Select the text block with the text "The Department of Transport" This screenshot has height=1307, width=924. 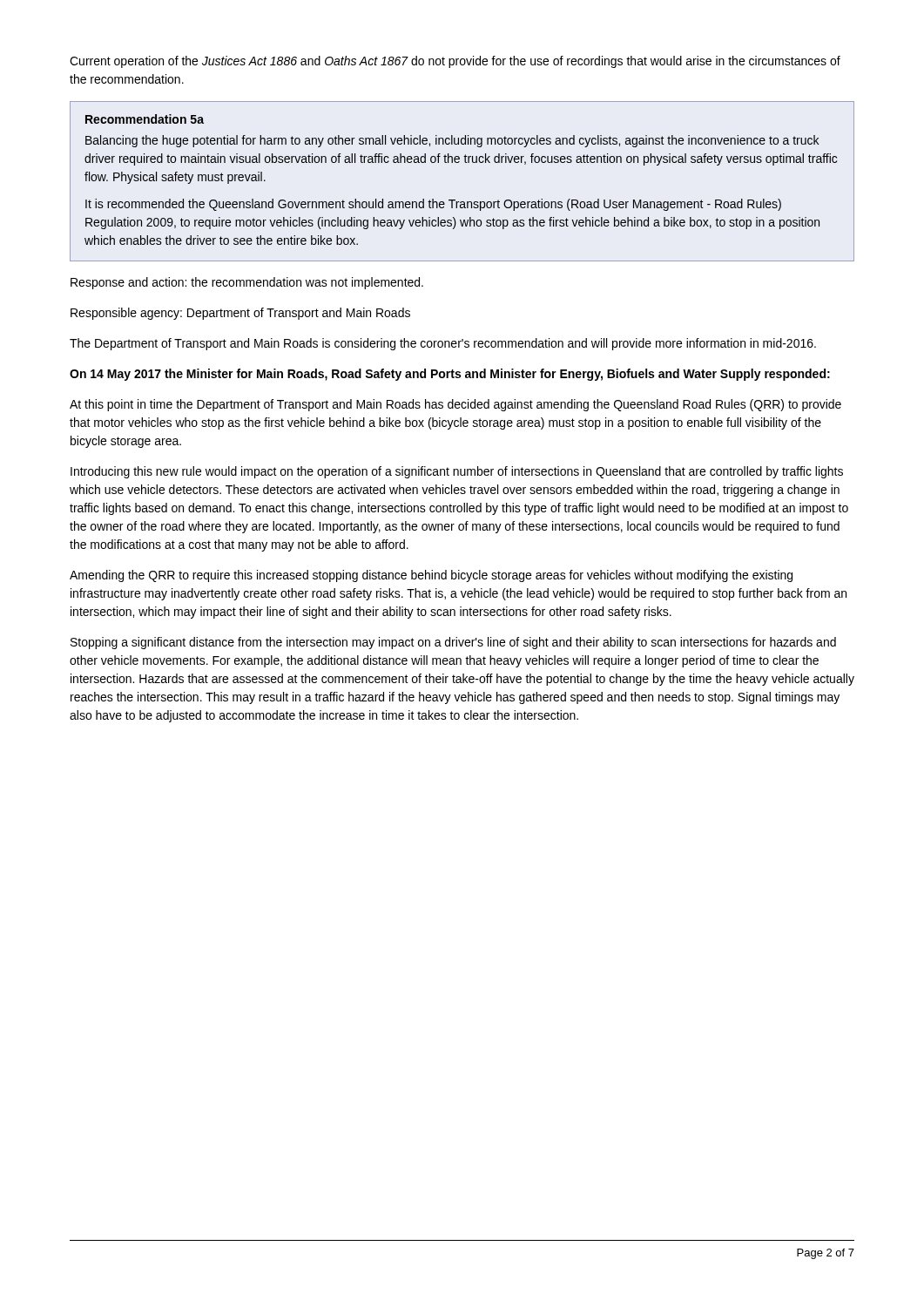[x=443, y=343]
